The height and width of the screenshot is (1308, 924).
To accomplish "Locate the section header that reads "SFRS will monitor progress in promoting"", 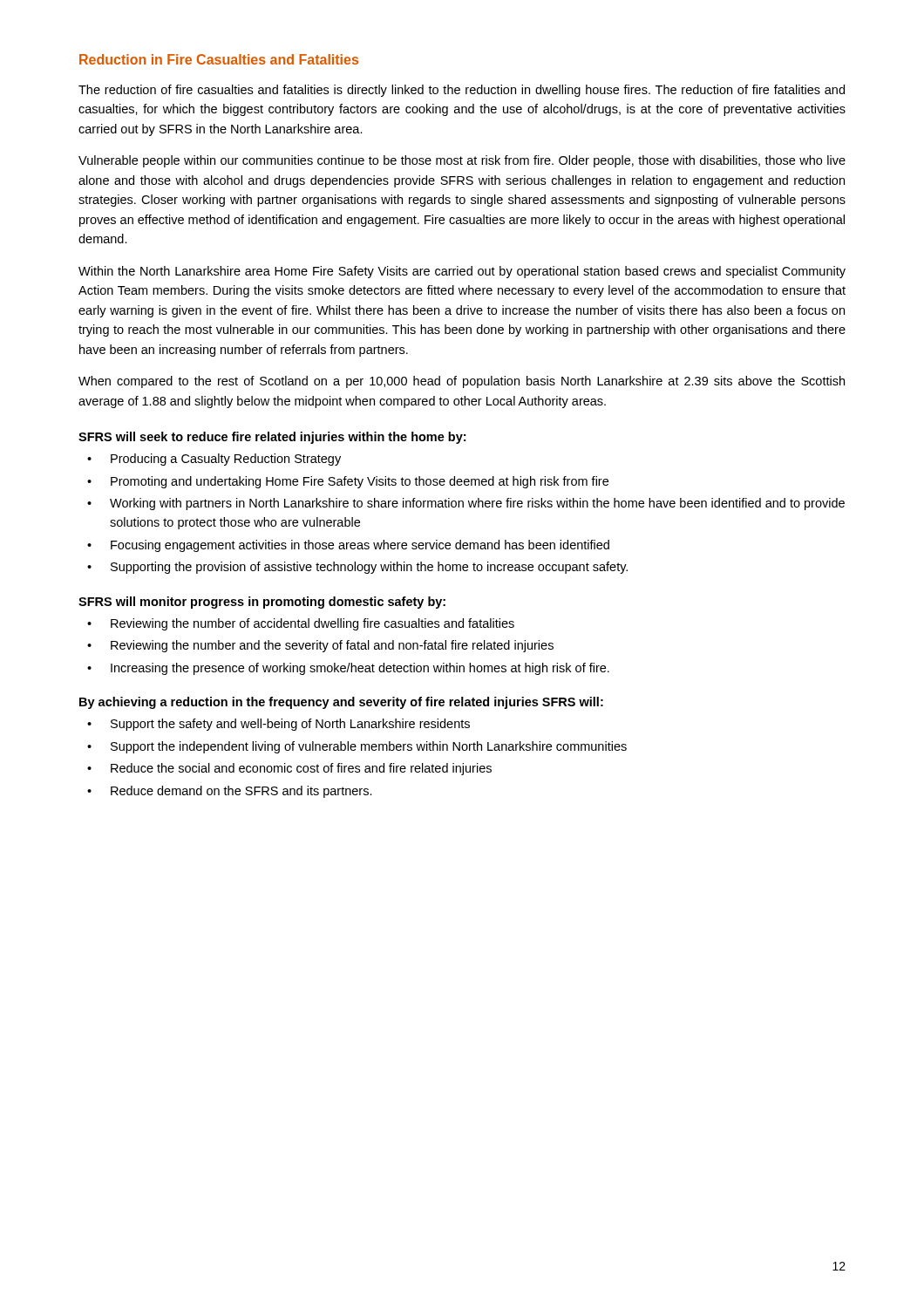I will 262,602.
